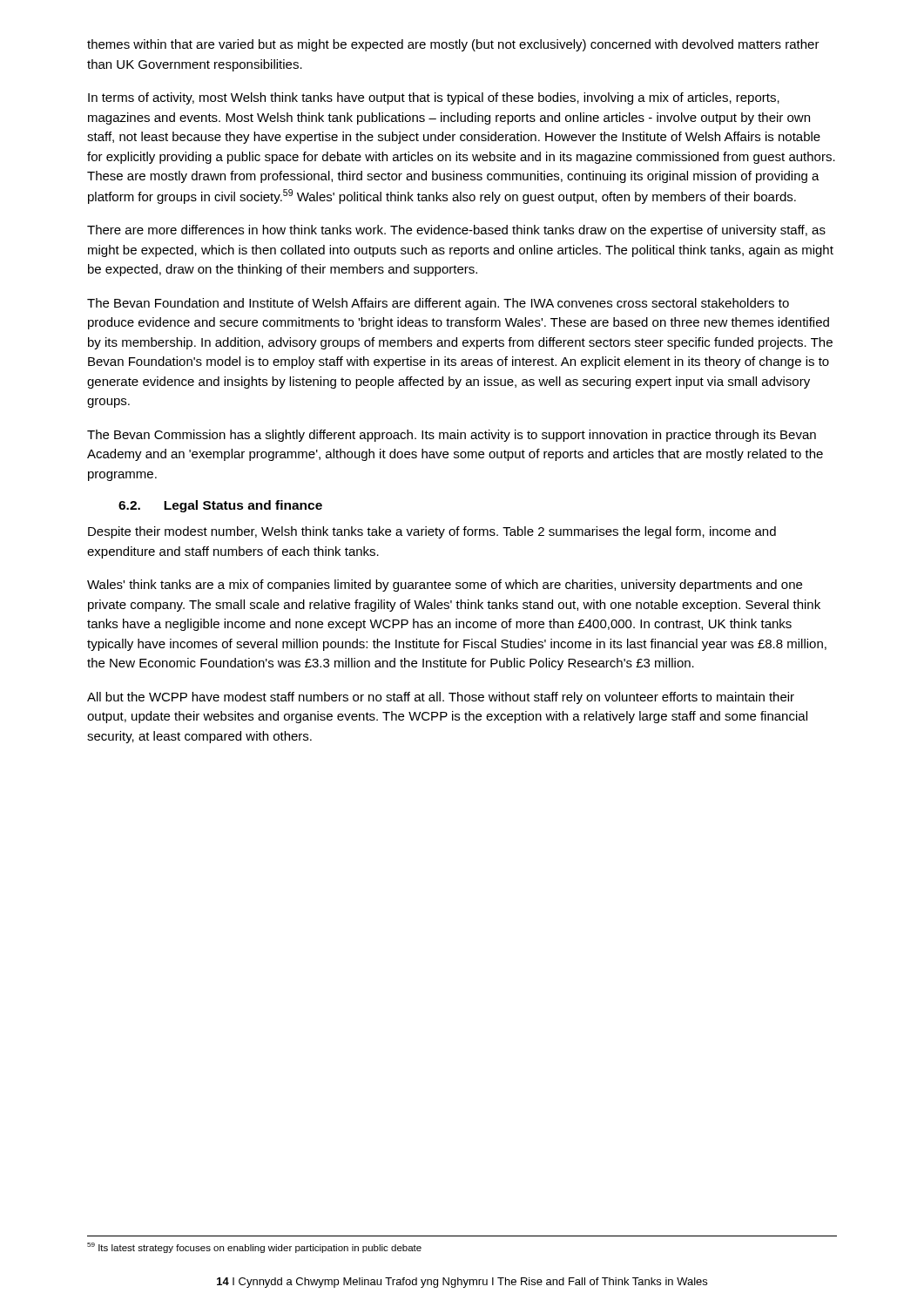
Task: Select the text starting "Despite their modest number, Welsh think"
Action: click(x=432, y=541)
